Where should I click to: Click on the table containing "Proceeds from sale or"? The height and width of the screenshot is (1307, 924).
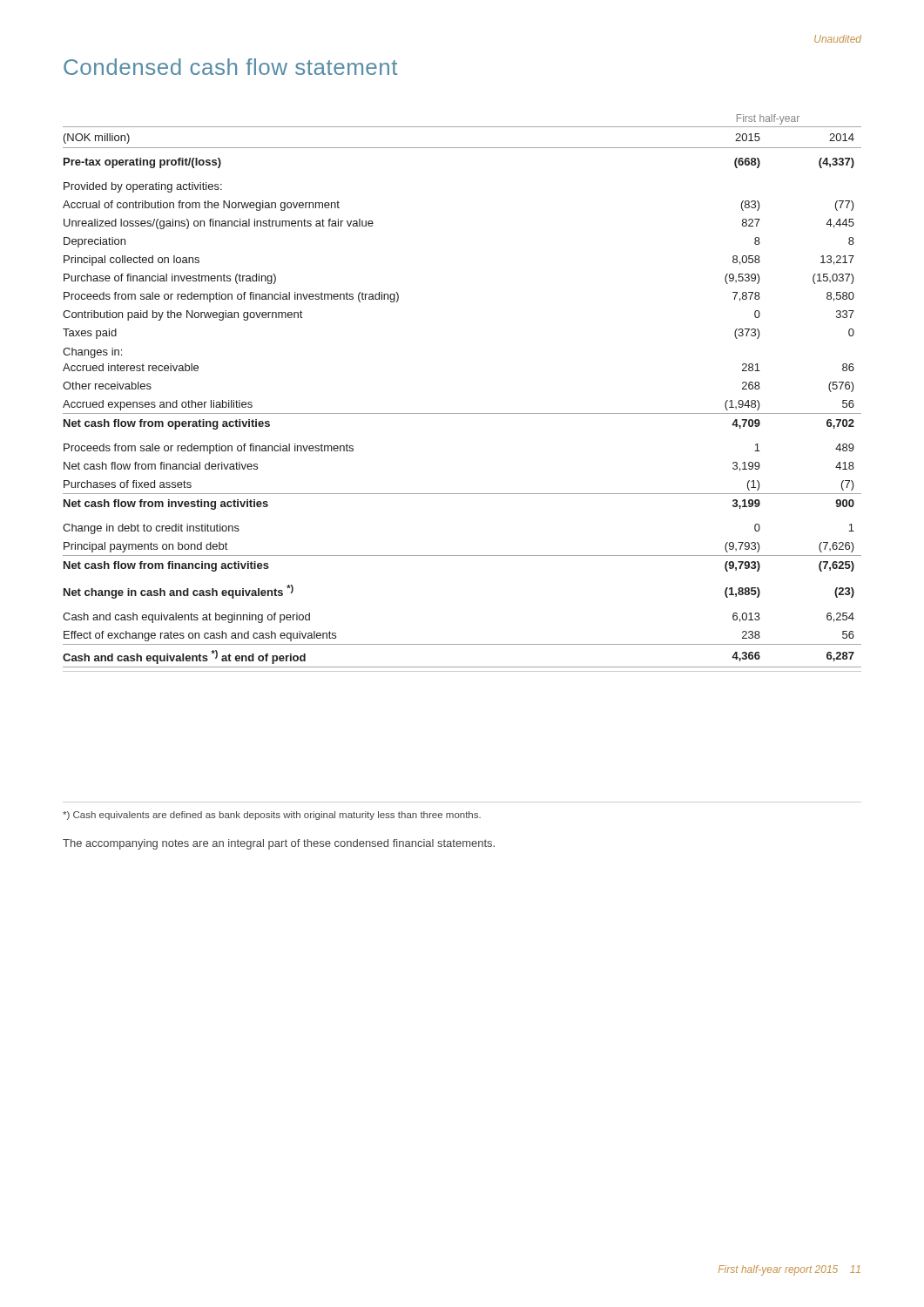pos(462,392)
